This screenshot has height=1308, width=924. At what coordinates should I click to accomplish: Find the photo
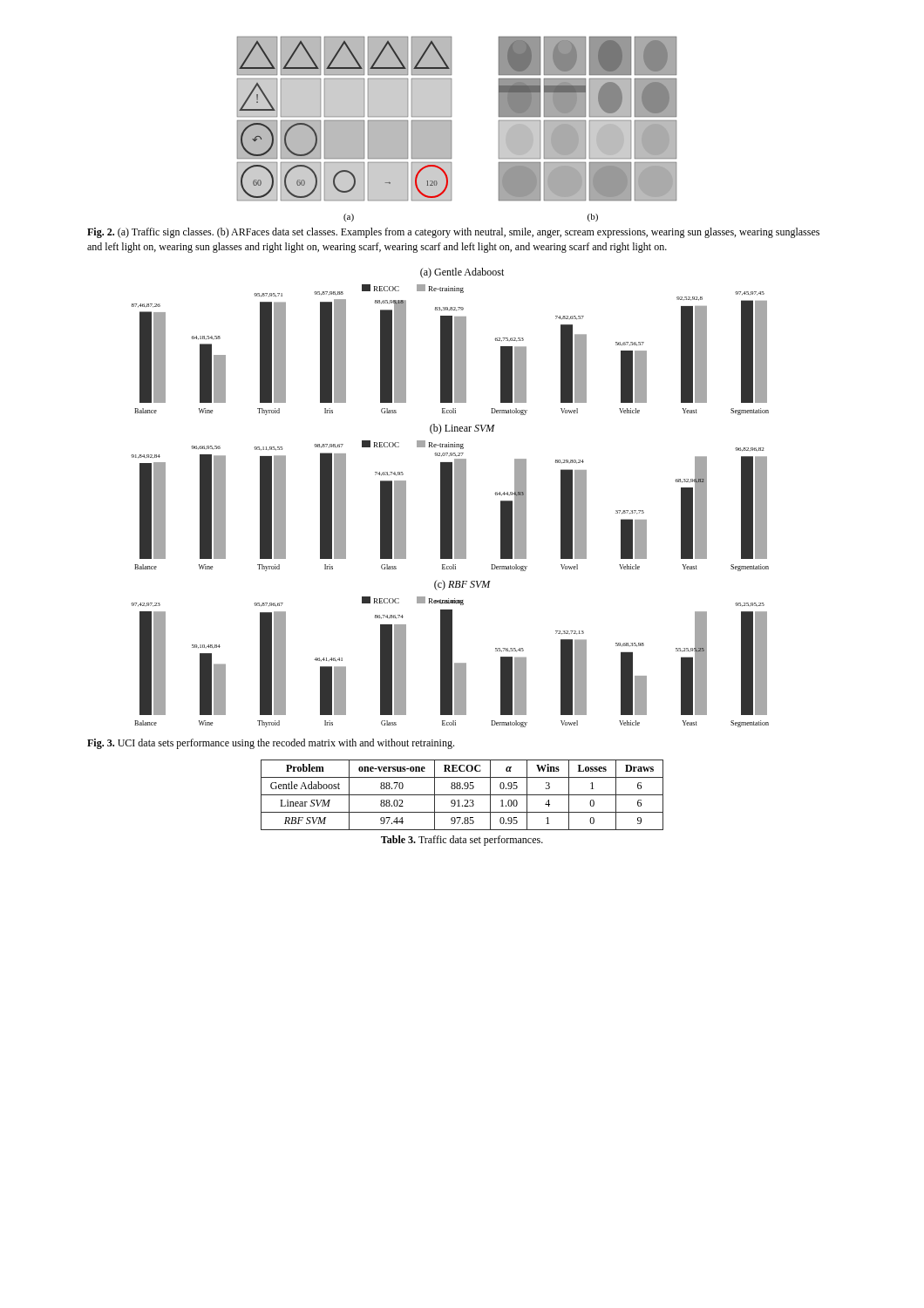click(462, 128)
